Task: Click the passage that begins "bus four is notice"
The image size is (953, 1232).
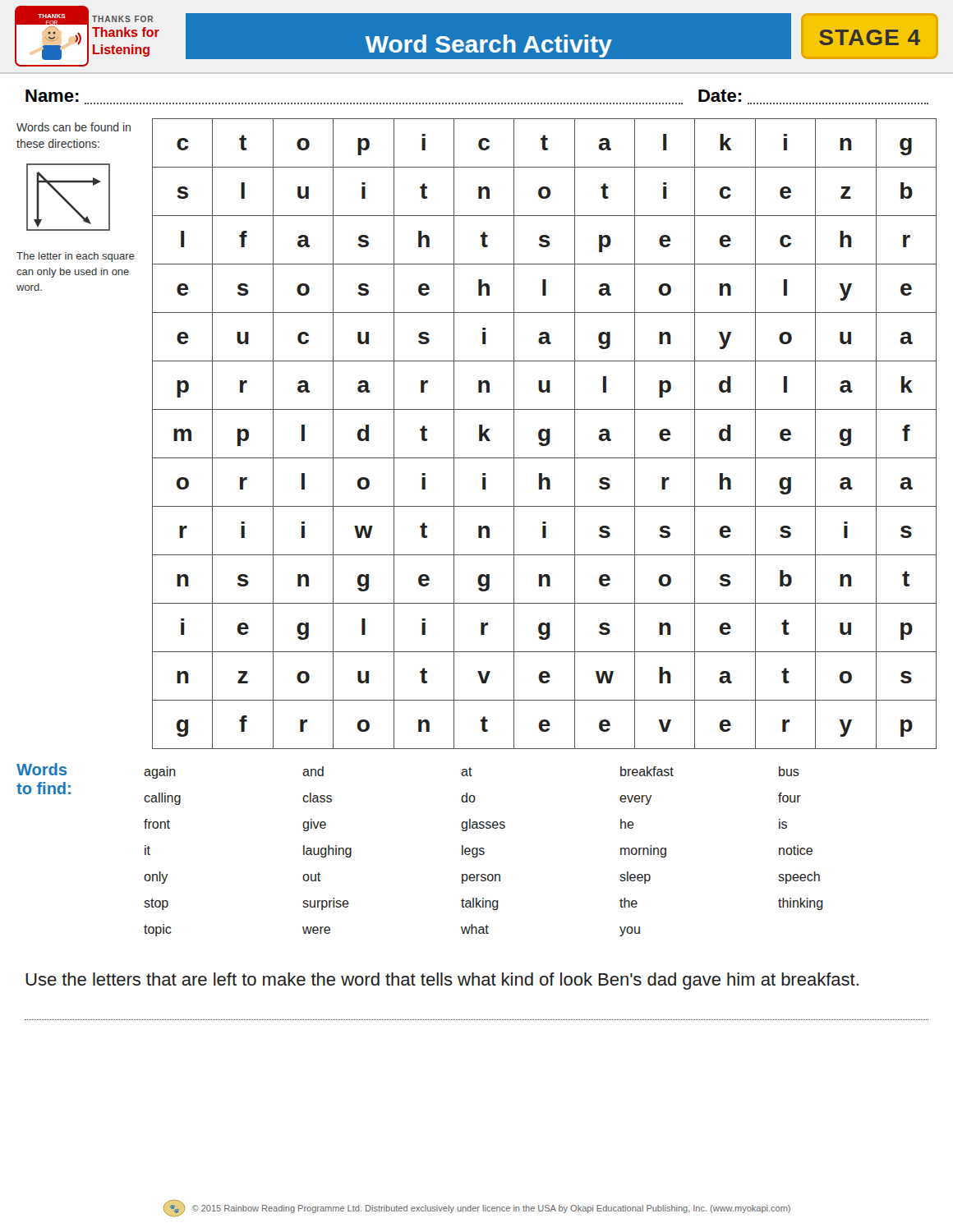Action: click(x=801, y=837)
